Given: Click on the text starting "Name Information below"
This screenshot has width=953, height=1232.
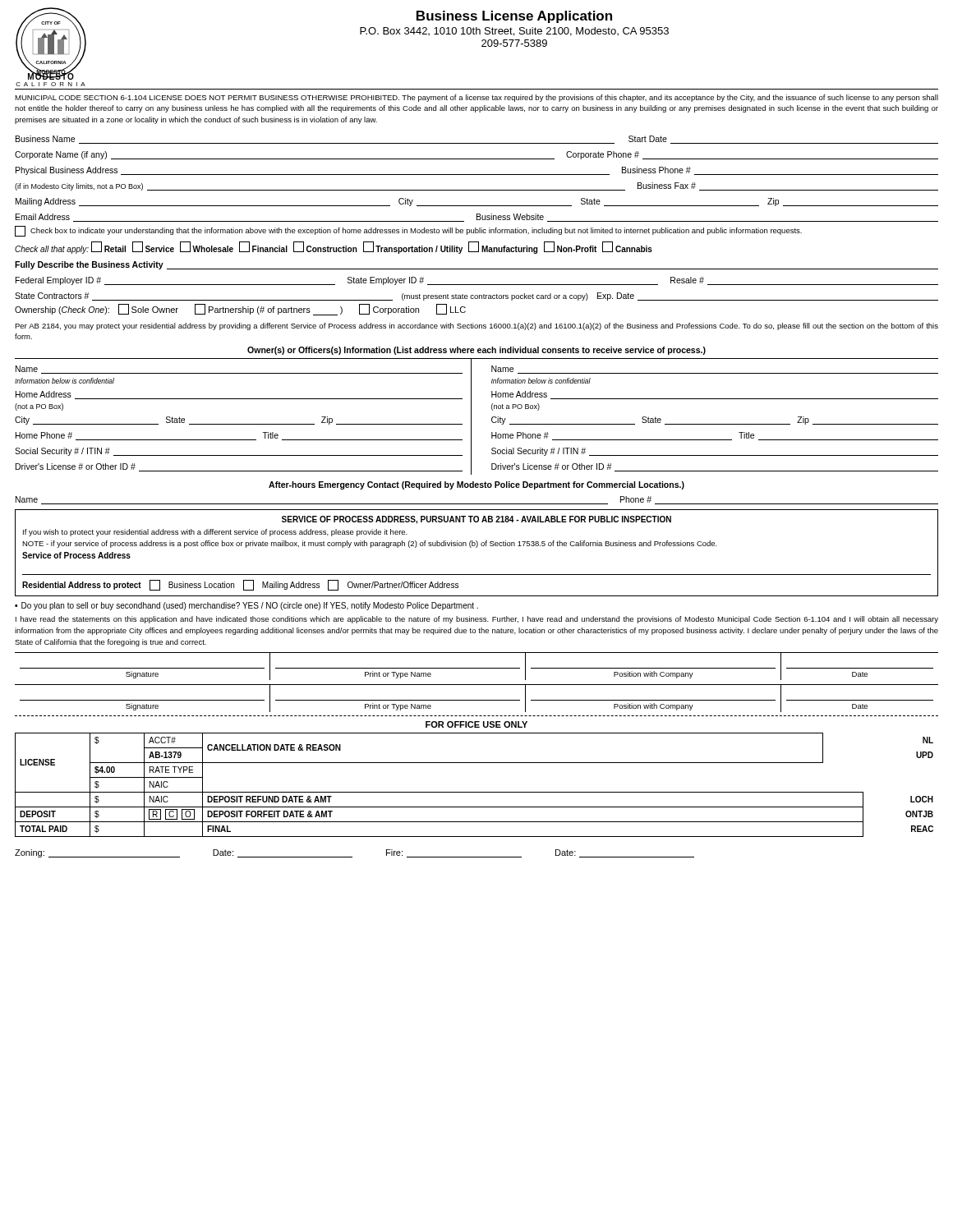Looking at the screenshot, I should 476,417.
